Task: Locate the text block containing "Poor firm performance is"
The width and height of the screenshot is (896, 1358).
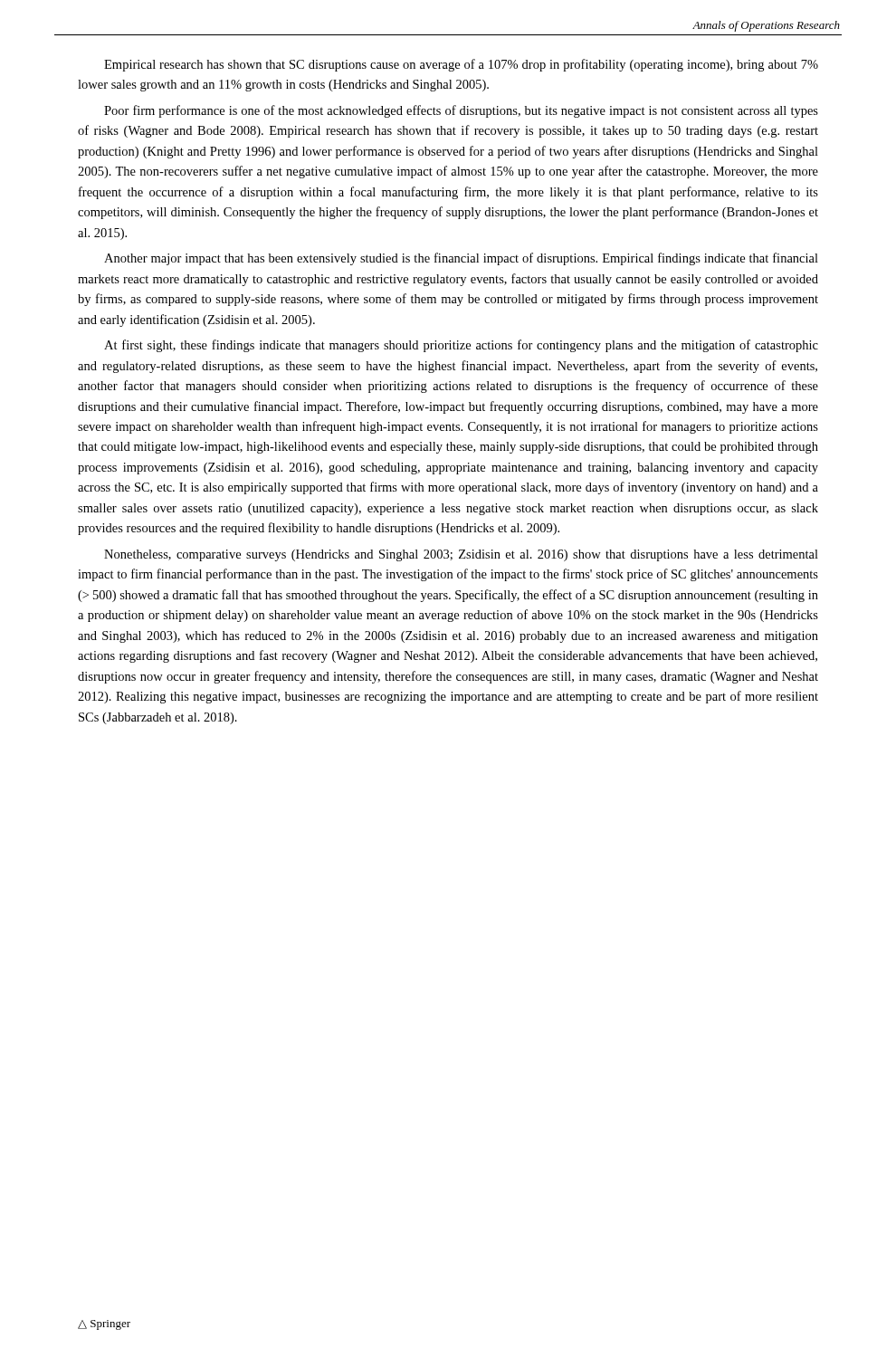Action: (x=448, y=171)
